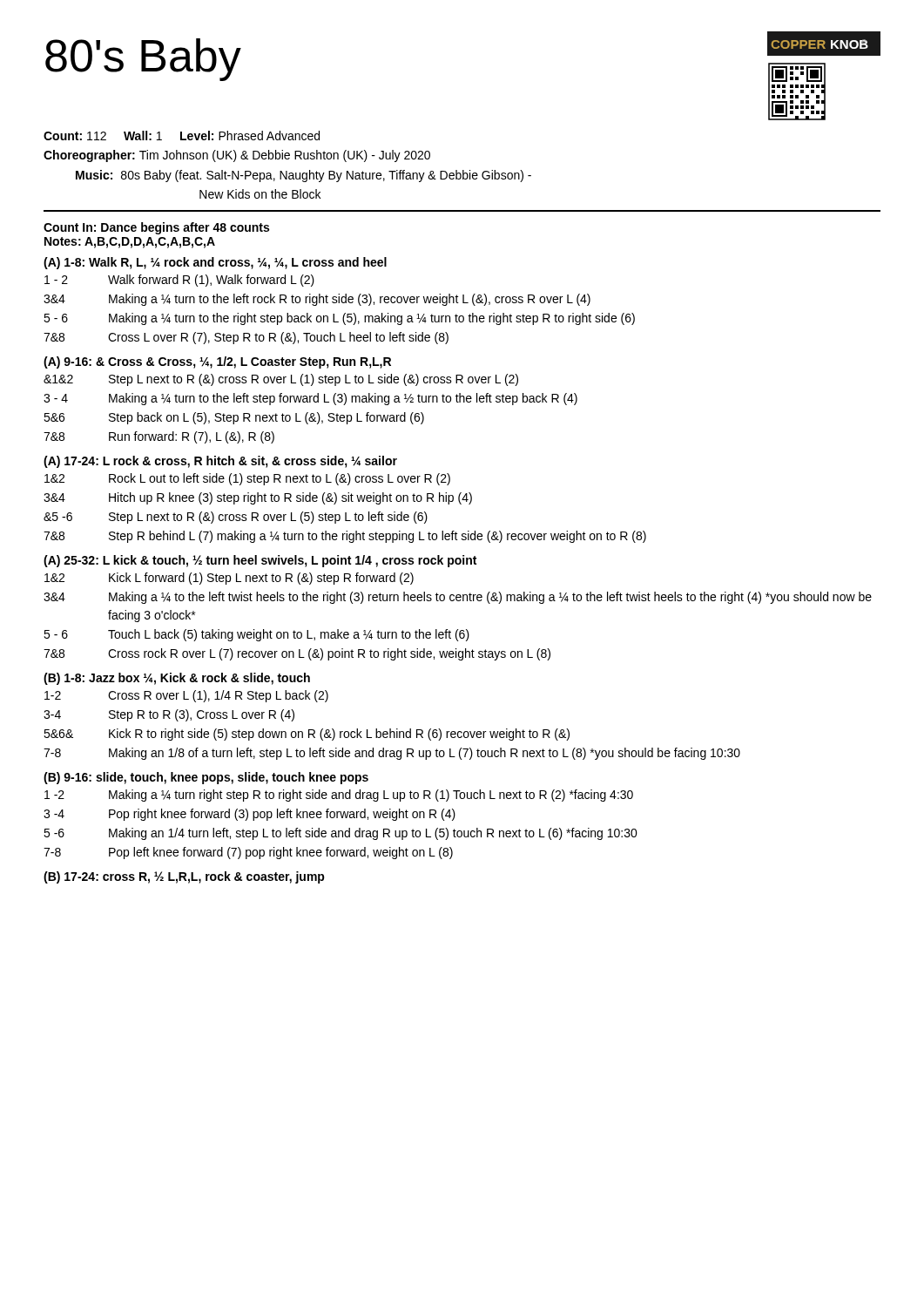The image size is (924, 1307).
Task: Click on the section header that reads "(B) 9-16: slide, touch, knee"
Action: 206,777
